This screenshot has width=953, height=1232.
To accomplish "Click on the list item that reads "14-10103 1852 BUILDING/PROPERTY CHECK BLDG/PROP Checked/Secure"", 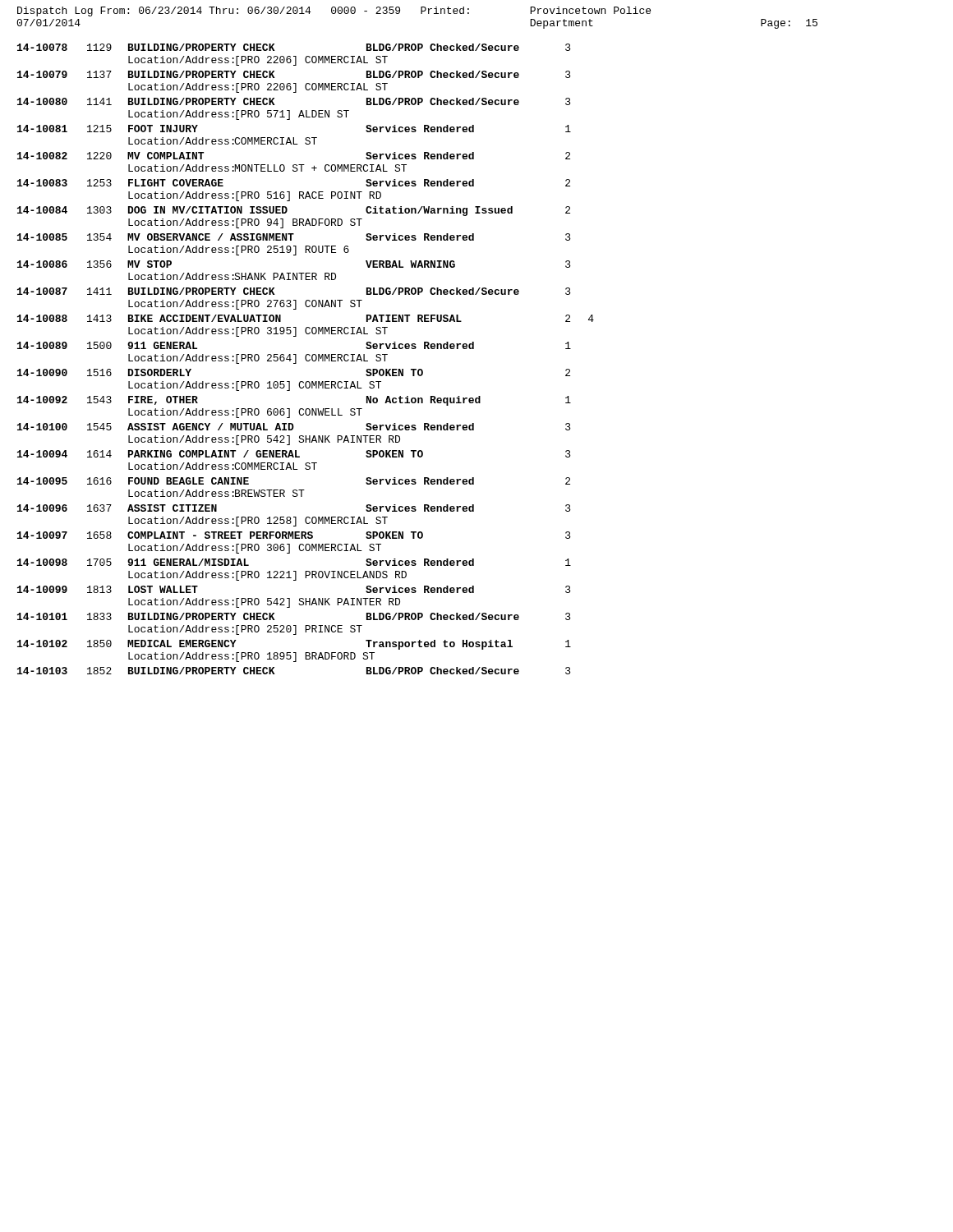I will pos(476,671).
